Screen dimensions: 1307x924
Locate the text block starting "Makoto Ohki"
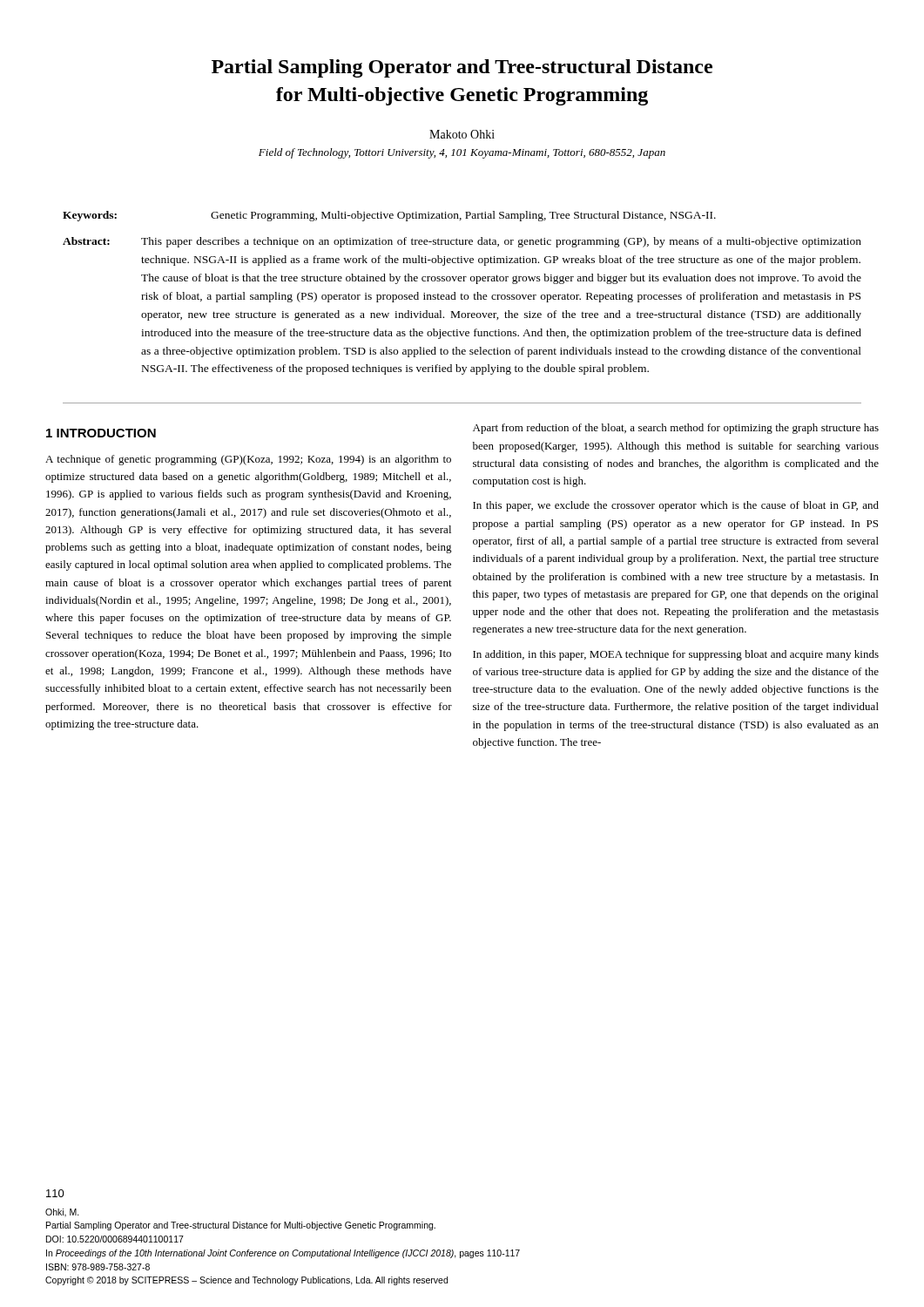point(462,134)
